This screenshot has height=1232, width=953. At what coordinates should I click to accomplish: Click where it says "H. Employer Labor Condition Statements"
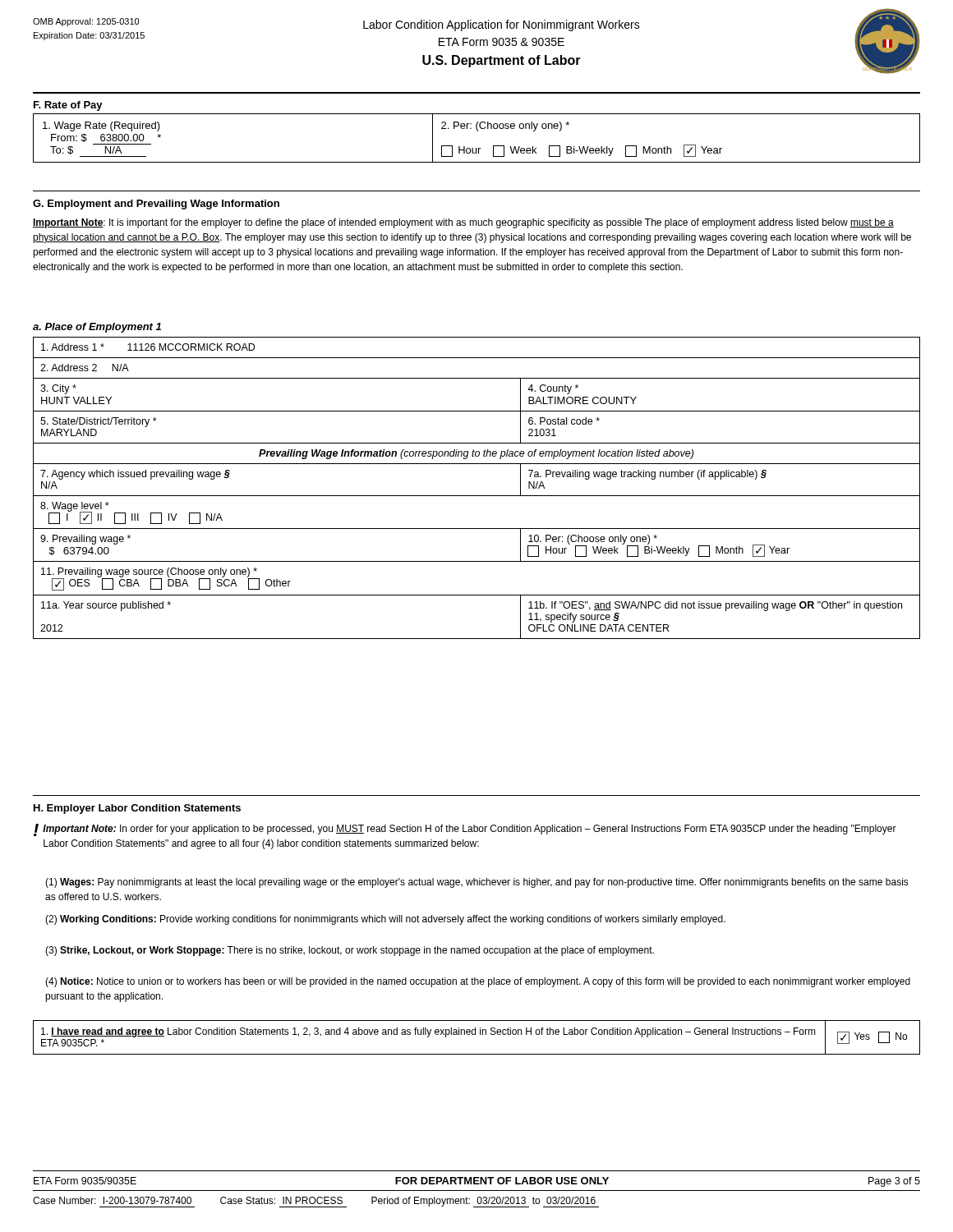click(x=137, y=808)
